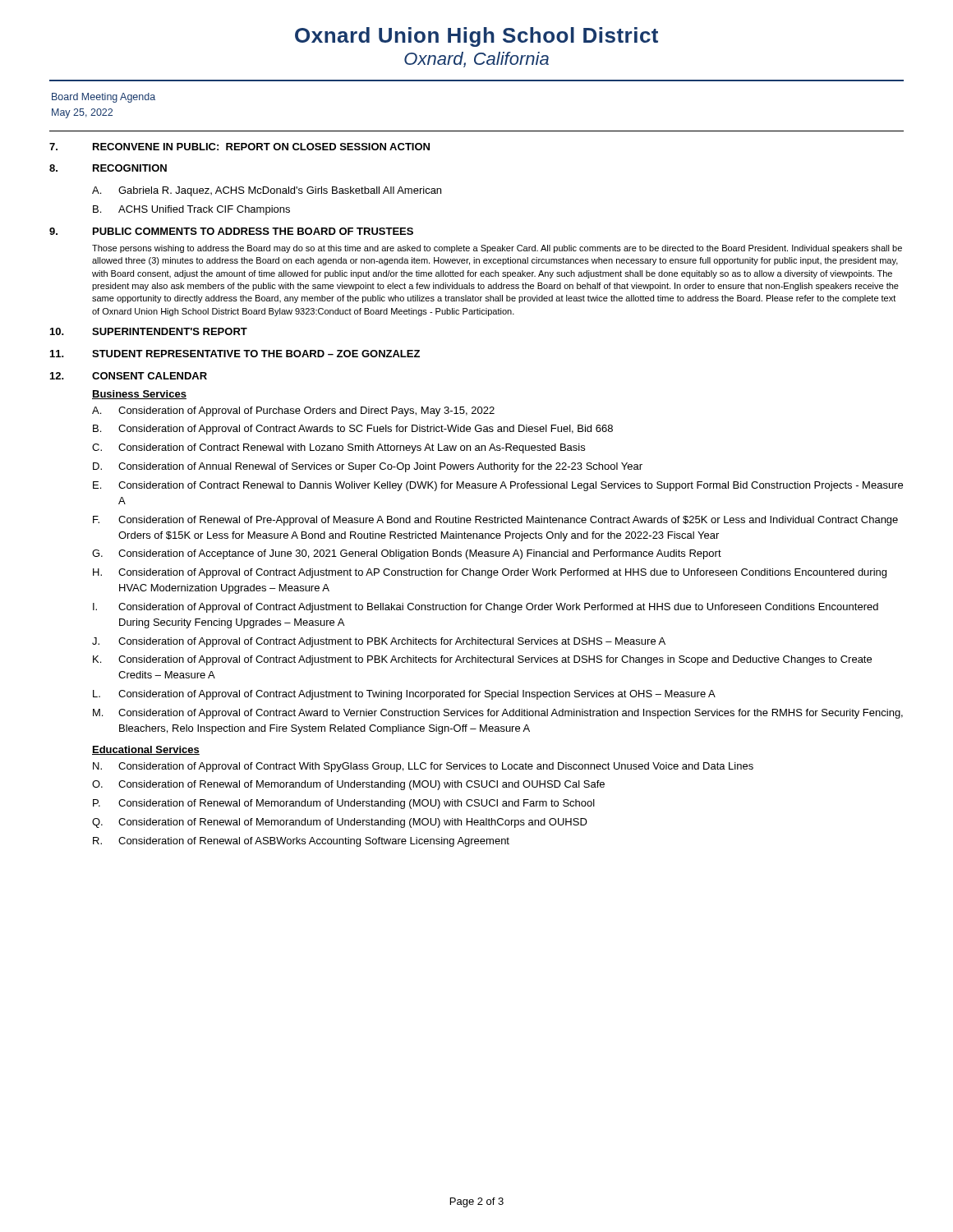The width and height of the screenshot is (953, 1232).
Task: Find "Educational Services" on this page
Action: click(146, 749)
